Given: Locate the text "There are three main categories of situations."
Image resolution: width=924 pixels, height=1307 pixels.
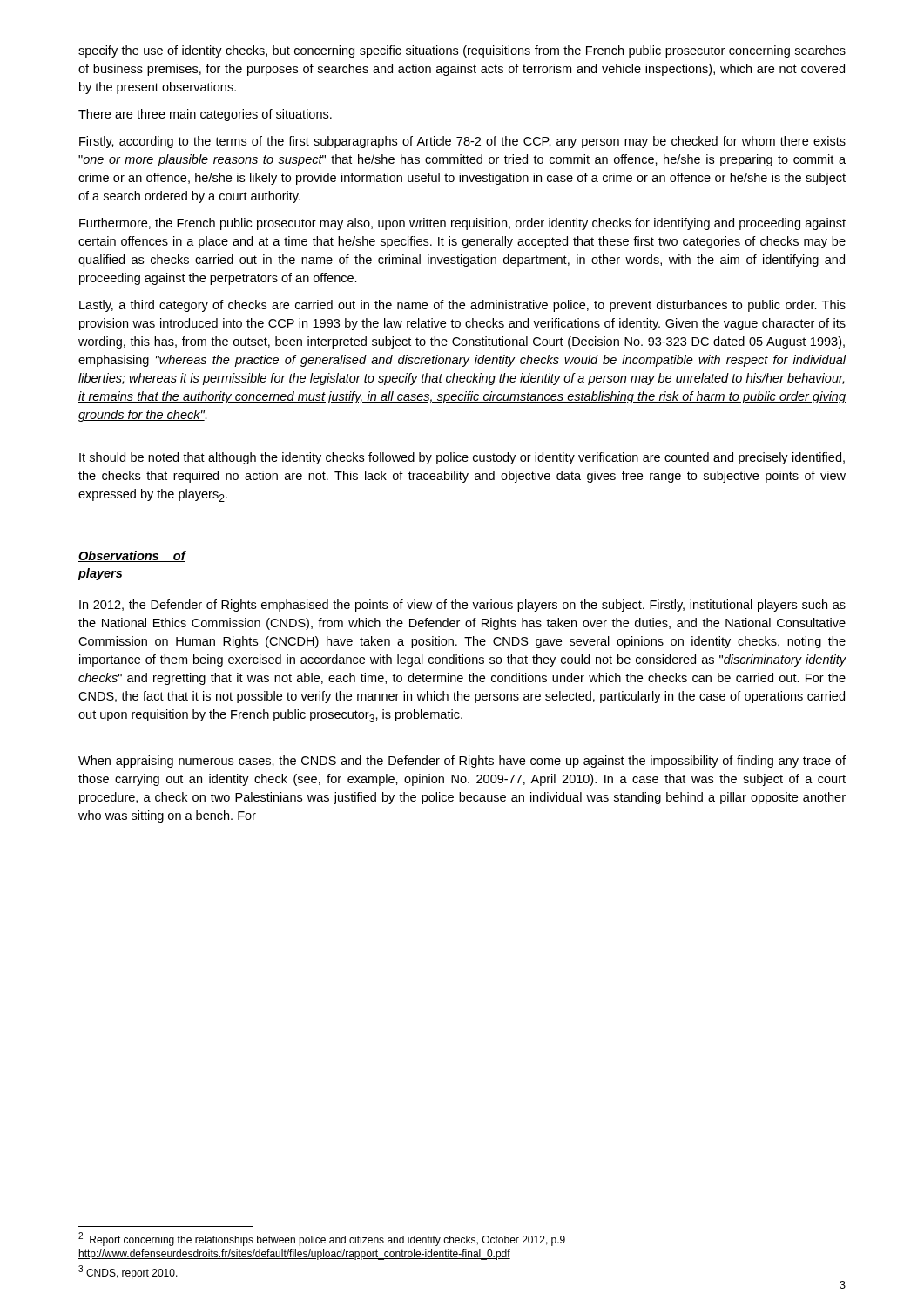Looking at the screenshot, I should (205, 114).
